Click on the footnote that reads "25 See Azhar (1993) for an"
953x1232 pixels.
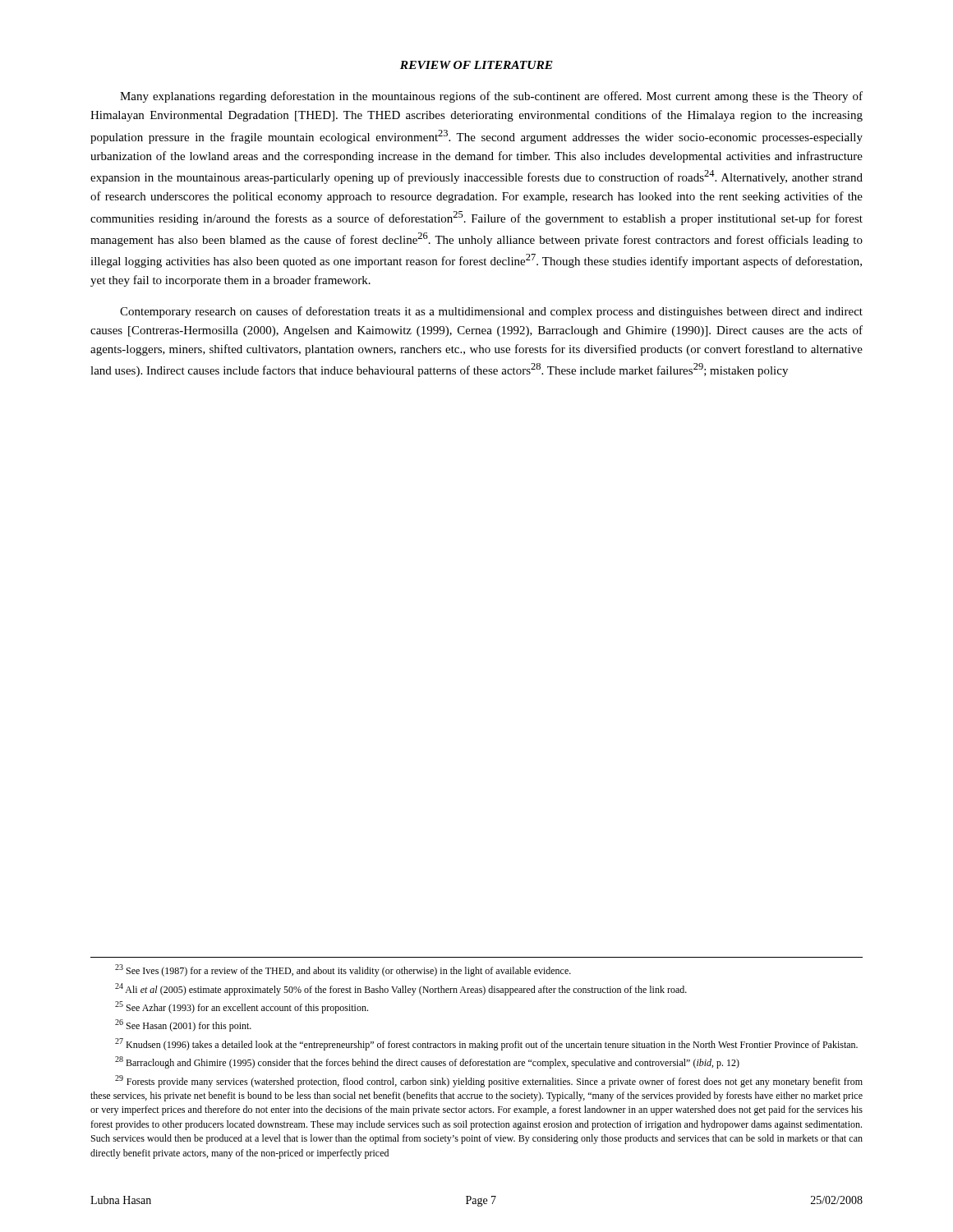(242, 1007)
